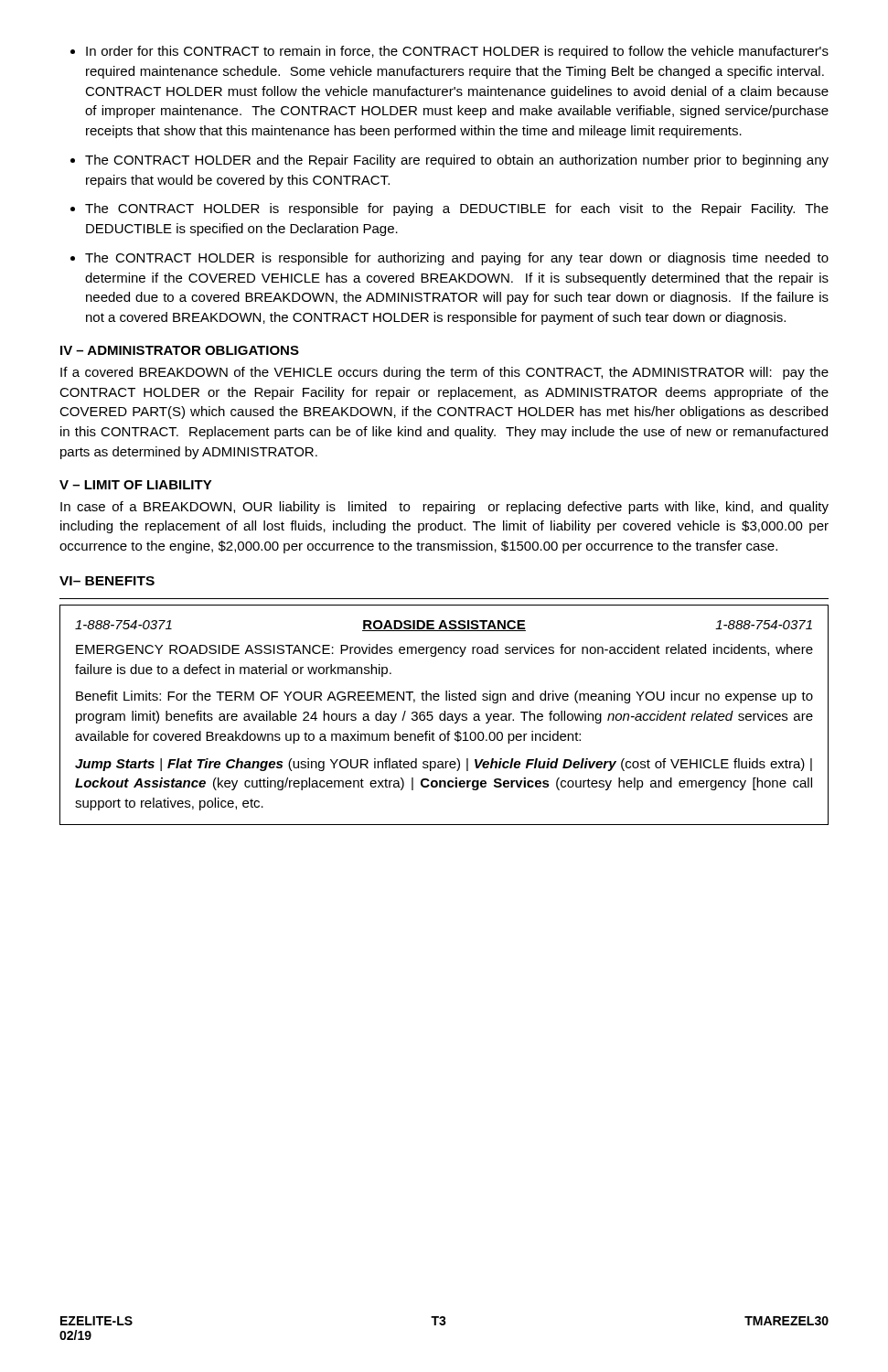This screenshot has height=1372, width=888.
Task: Where does it say "VI– BENEFITS"?
Action: point(107,580)
